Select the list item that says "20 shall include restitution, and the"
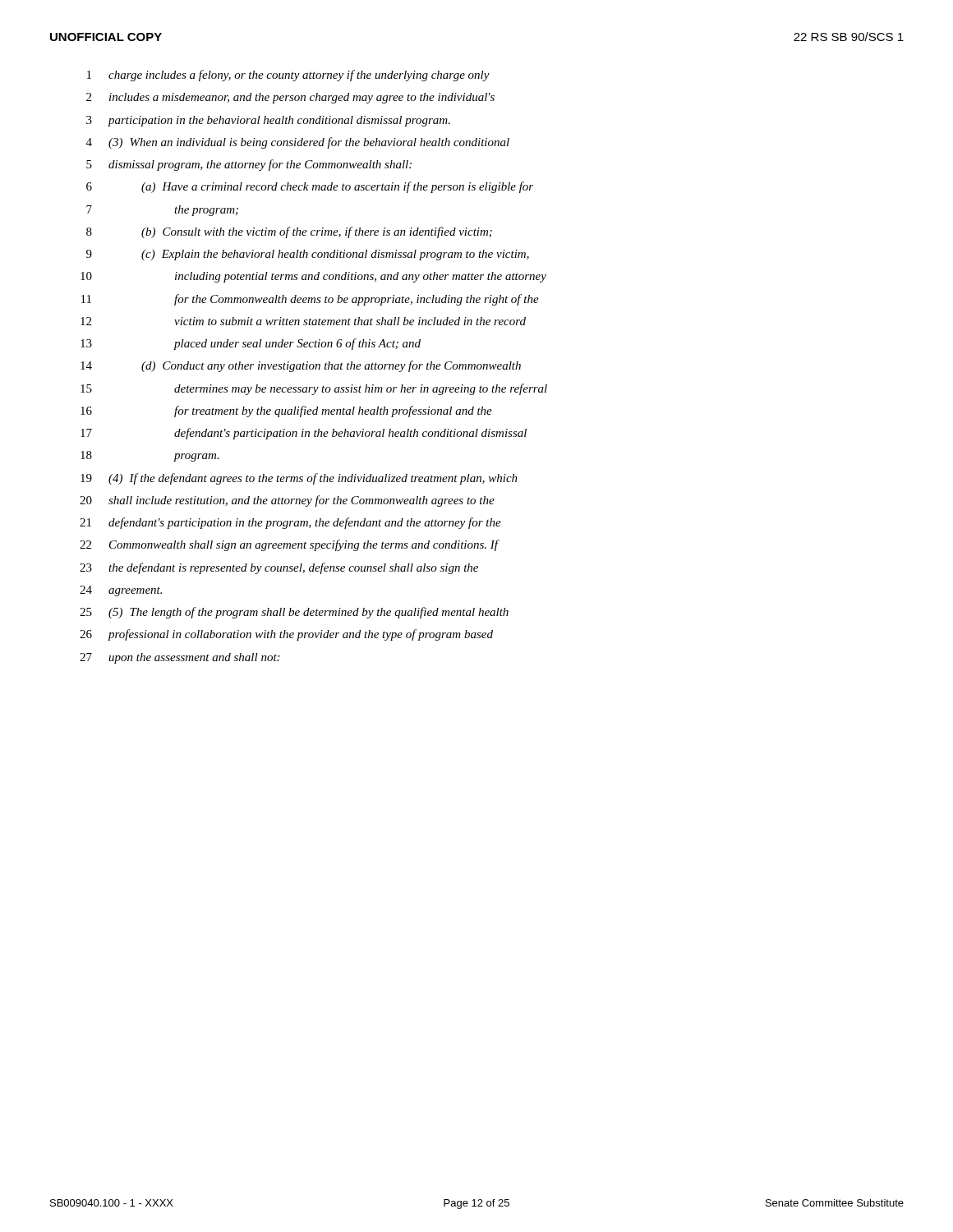This screenshot has width=953, height=1232. pos(476,500)
